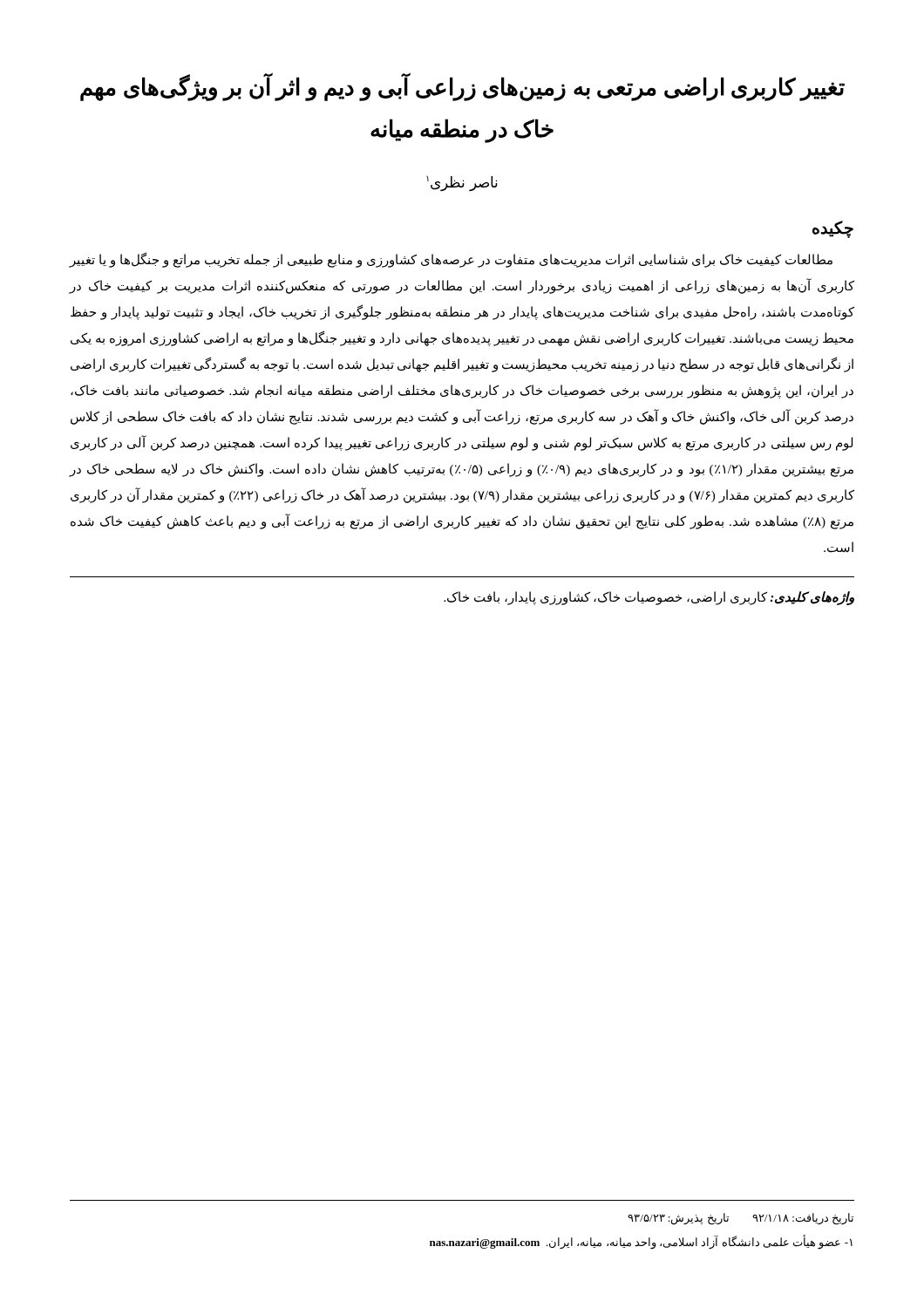
Task: Select the title with the text "تغییر کاربری اراضی مرتعی به زمین‌های زراعی آبی"
Action: (x=462, y=109)
